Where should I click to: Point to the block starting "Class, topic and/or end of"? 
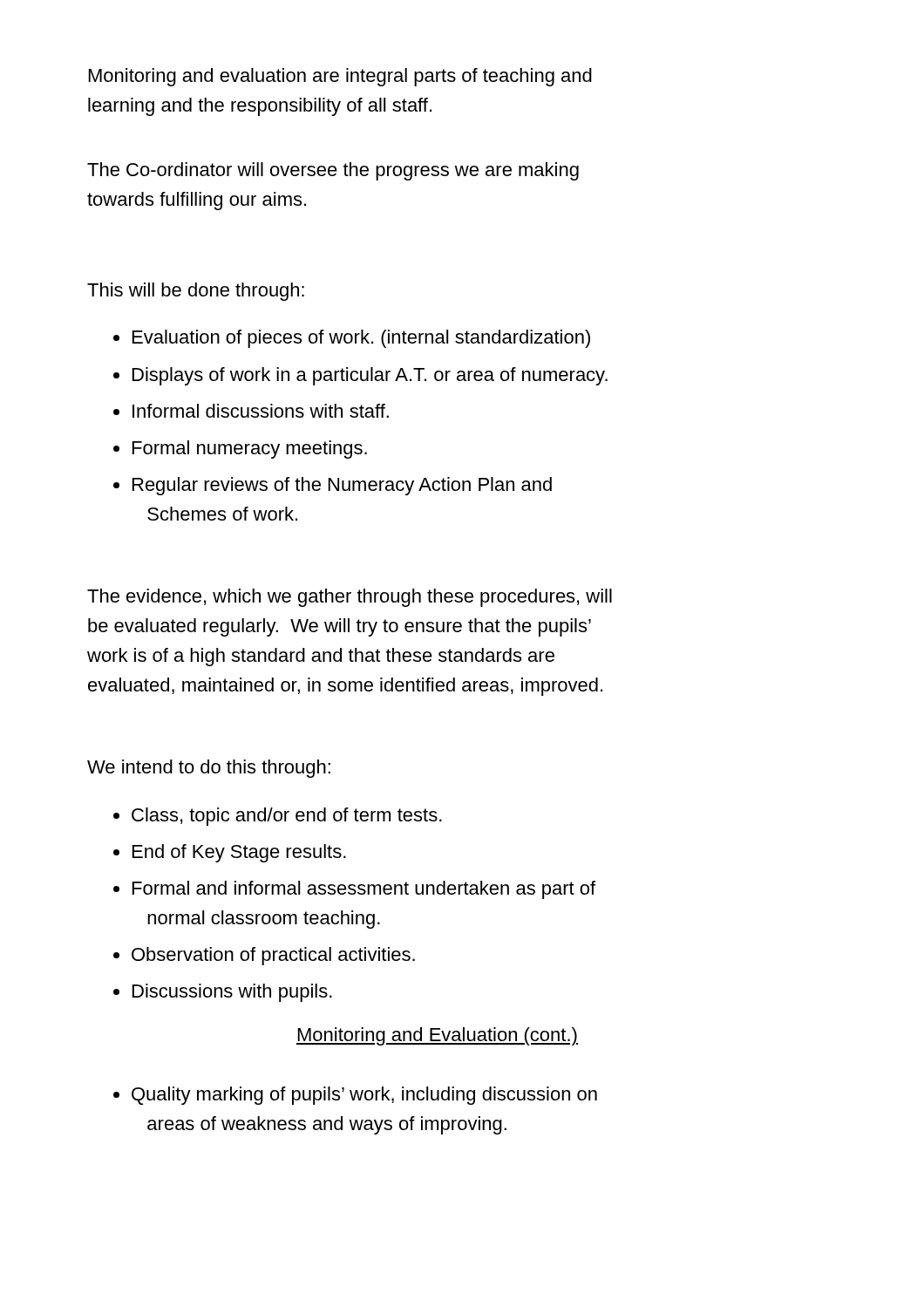pos(287,814)
